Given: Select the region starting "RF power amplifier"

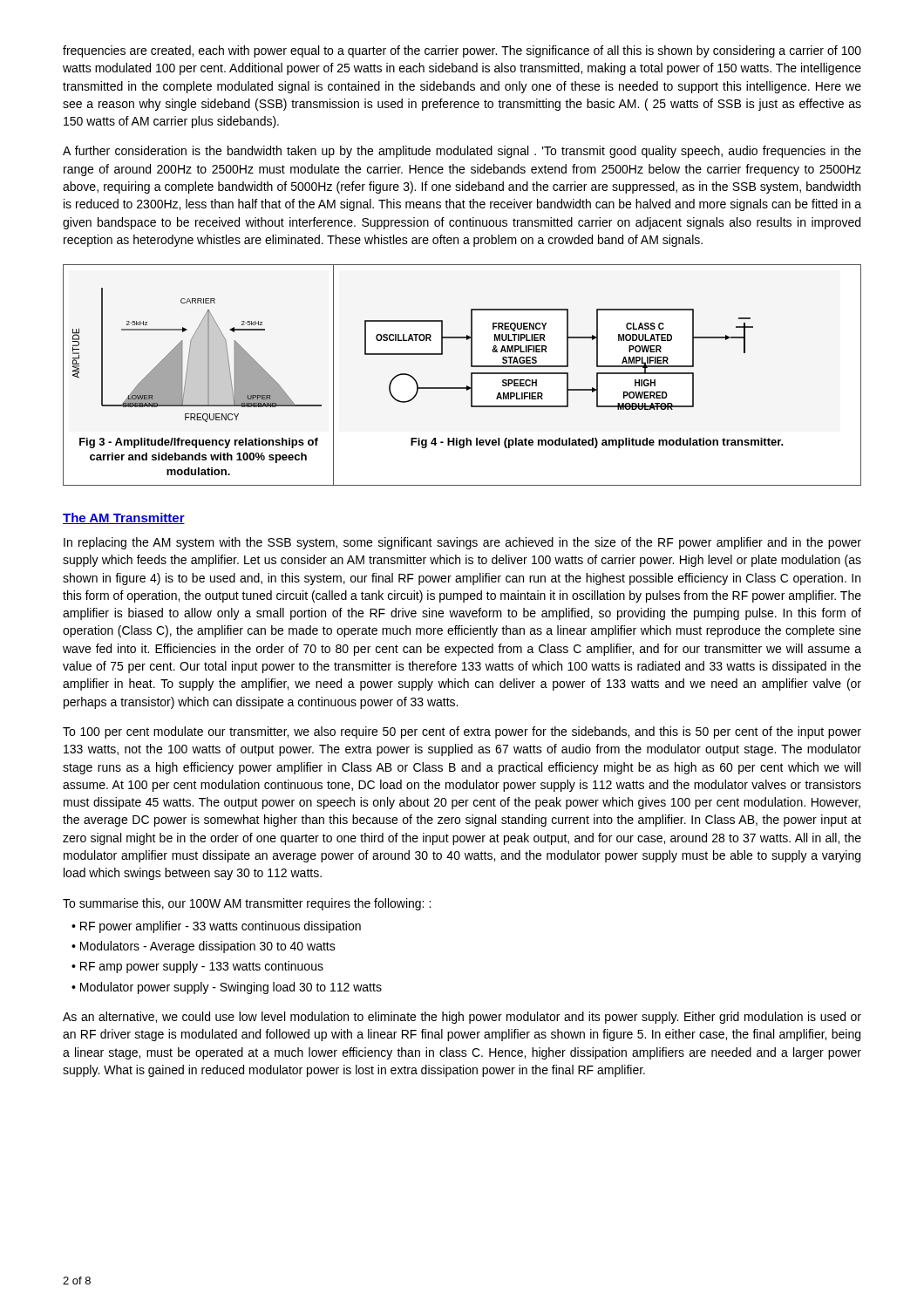Looking at the screenshot, I should (x=220, y=926).
